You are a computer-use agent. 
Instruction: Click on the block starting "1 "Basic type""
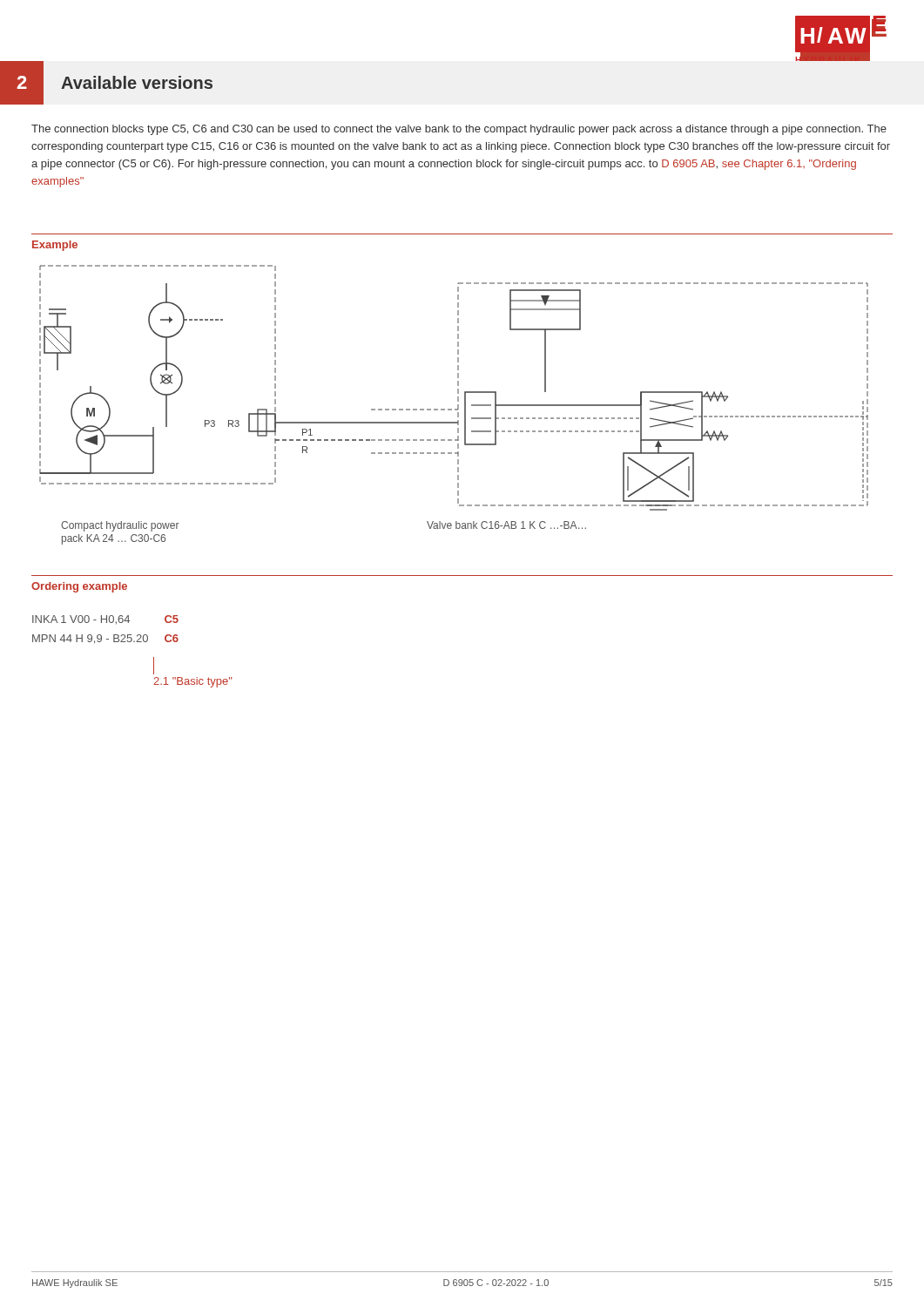[193, 672]
